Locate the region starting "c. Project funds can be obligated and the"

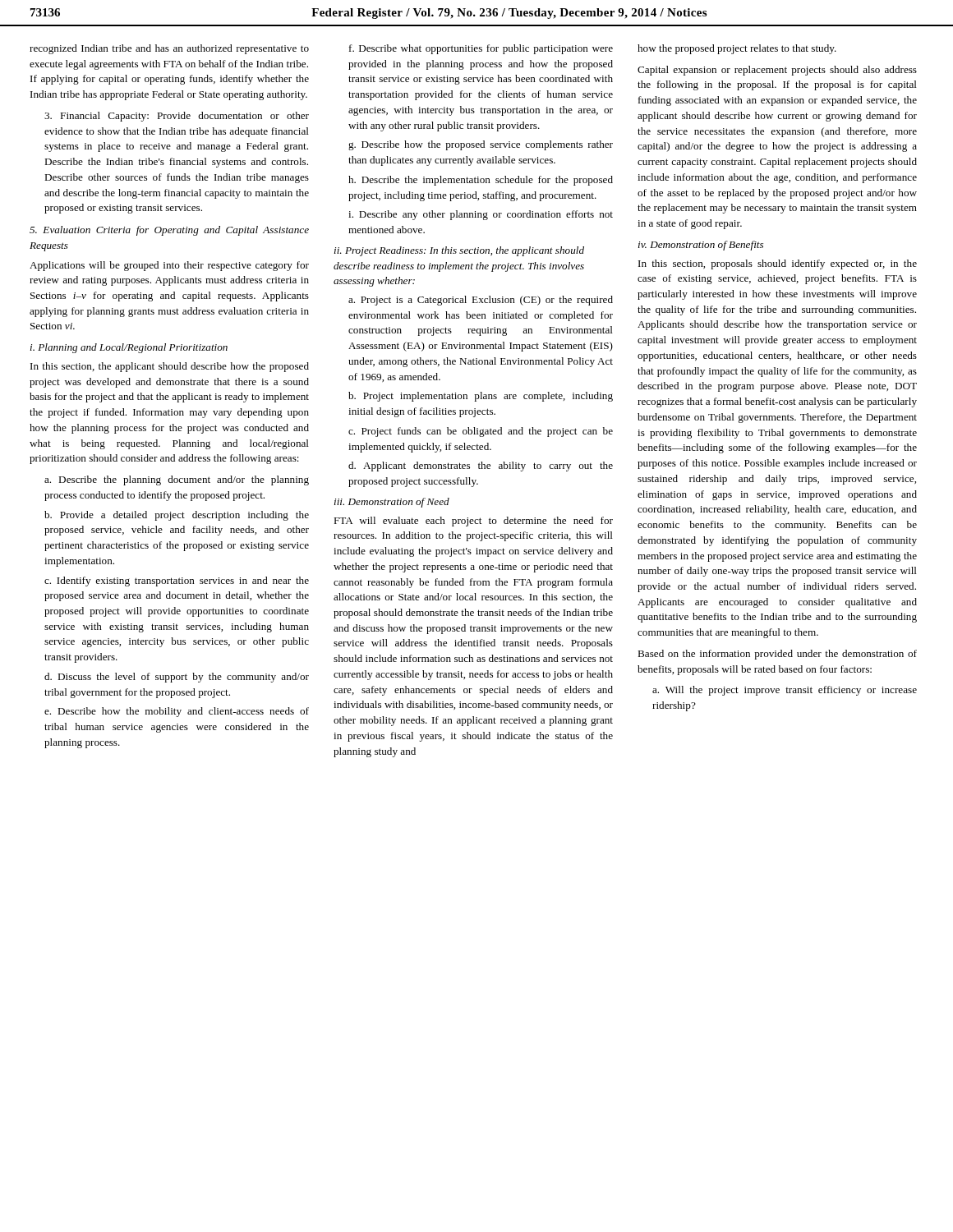(x=481, y=439)
